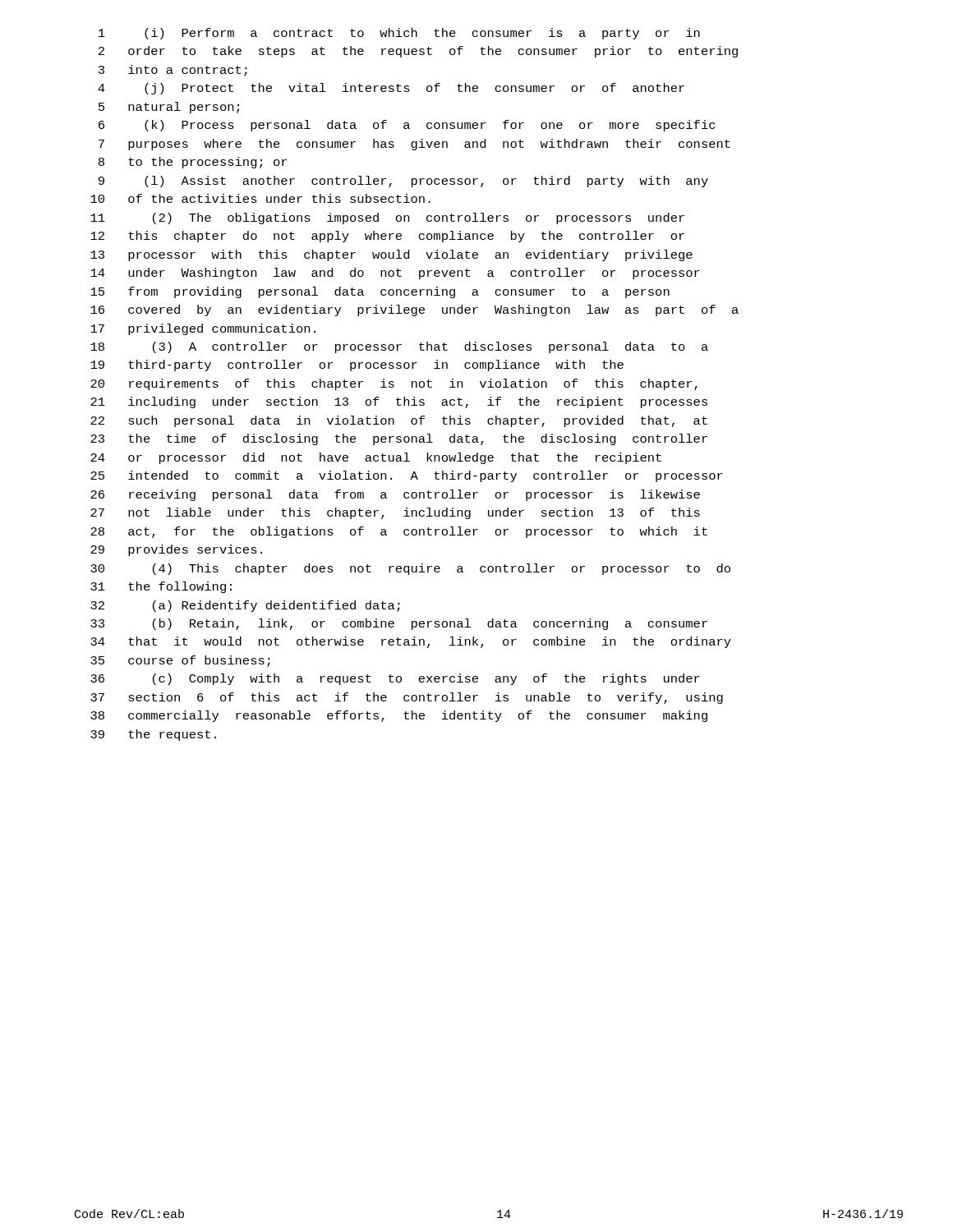Where is the passage that starts "38 commercially reasonable efforts, the"?
Image resolution: width=953 pixels, height=1232 pixels.
click(489, 717)
